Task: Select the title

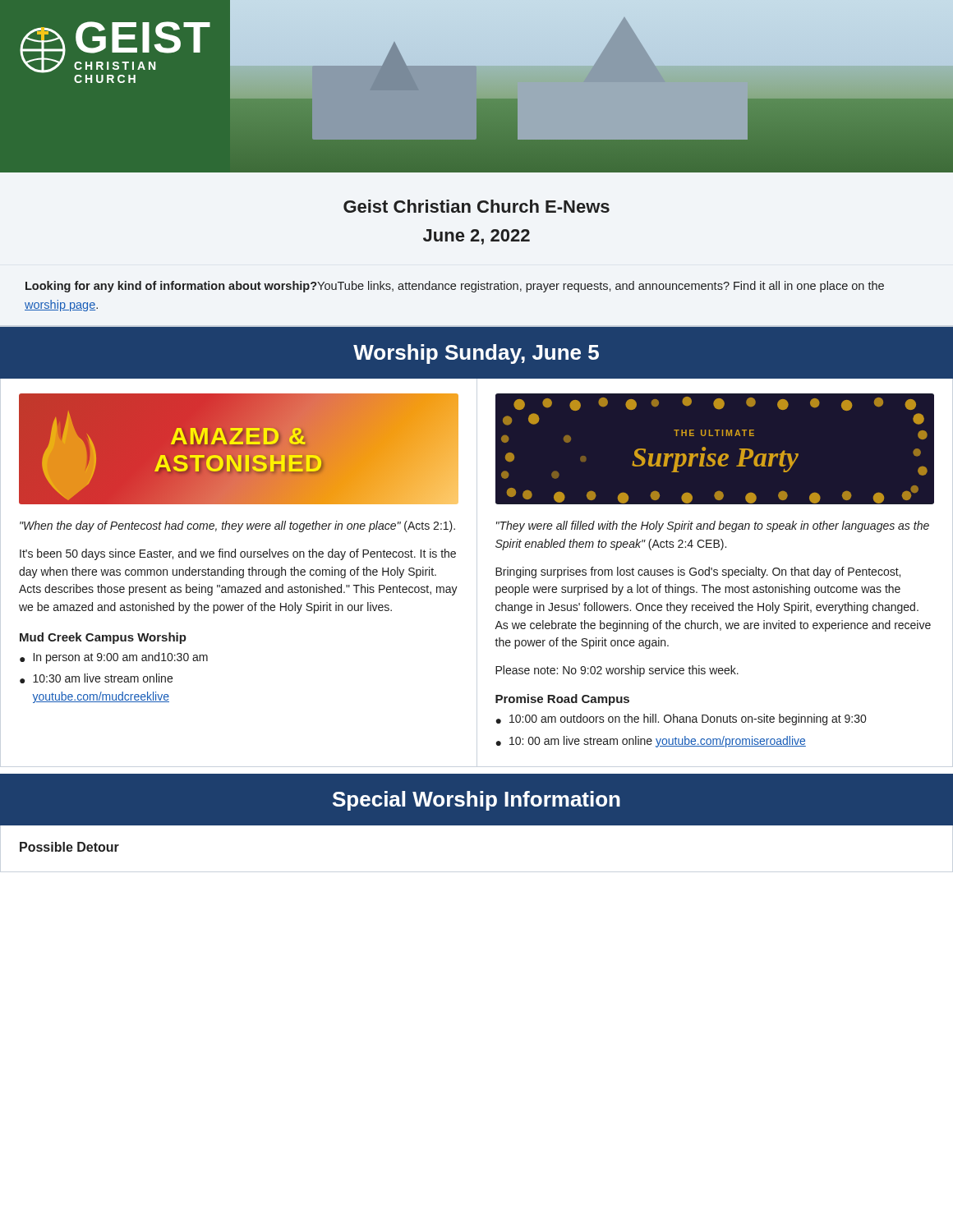Action: pyautogui.click(x=476, y=221)
